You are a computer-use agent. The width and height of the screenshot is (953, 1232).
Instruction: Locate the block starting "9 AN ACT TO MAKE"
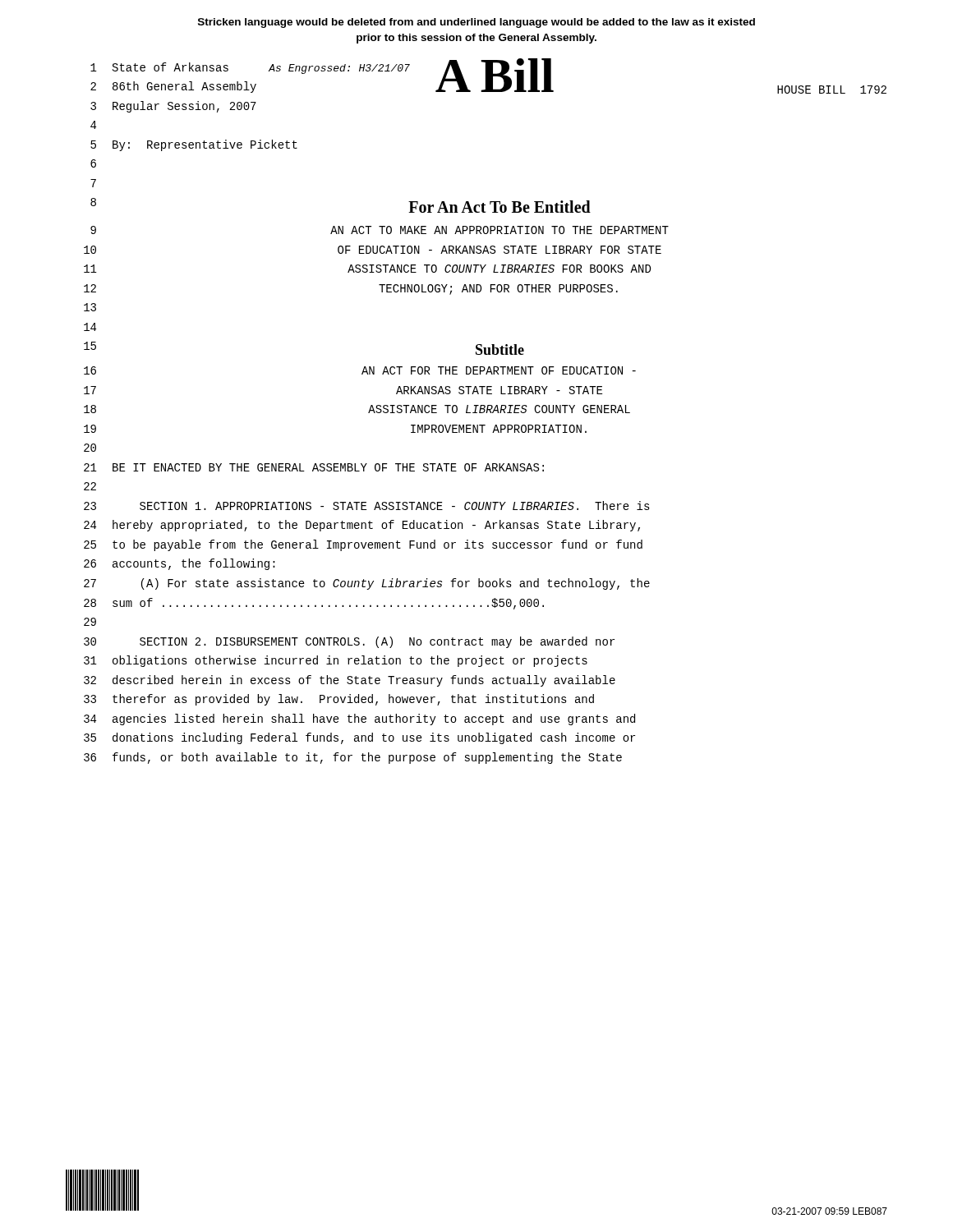(476, 260)
